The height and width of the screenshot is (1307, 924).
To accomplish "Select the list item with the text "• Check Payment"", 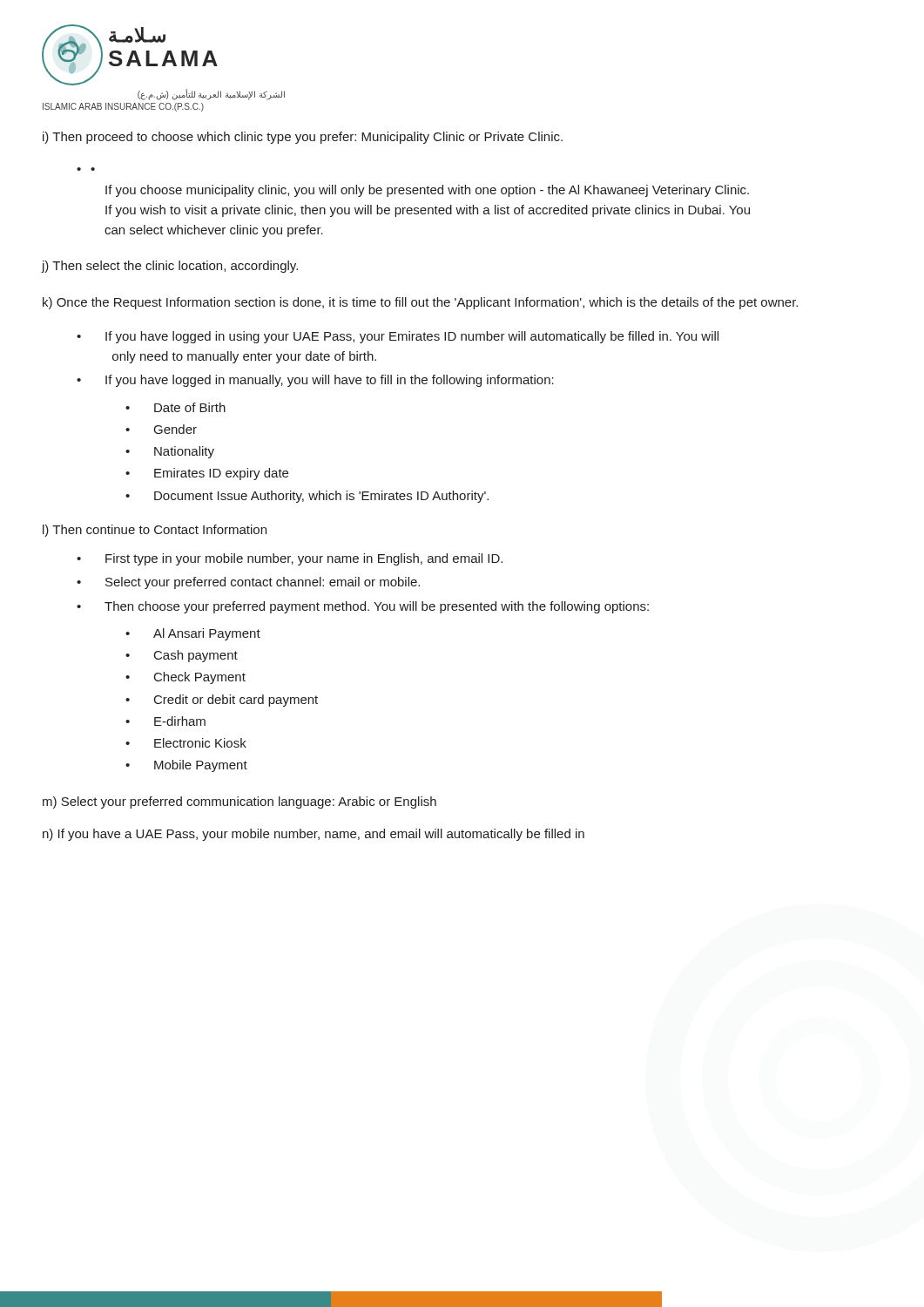I will click(185, 678).
